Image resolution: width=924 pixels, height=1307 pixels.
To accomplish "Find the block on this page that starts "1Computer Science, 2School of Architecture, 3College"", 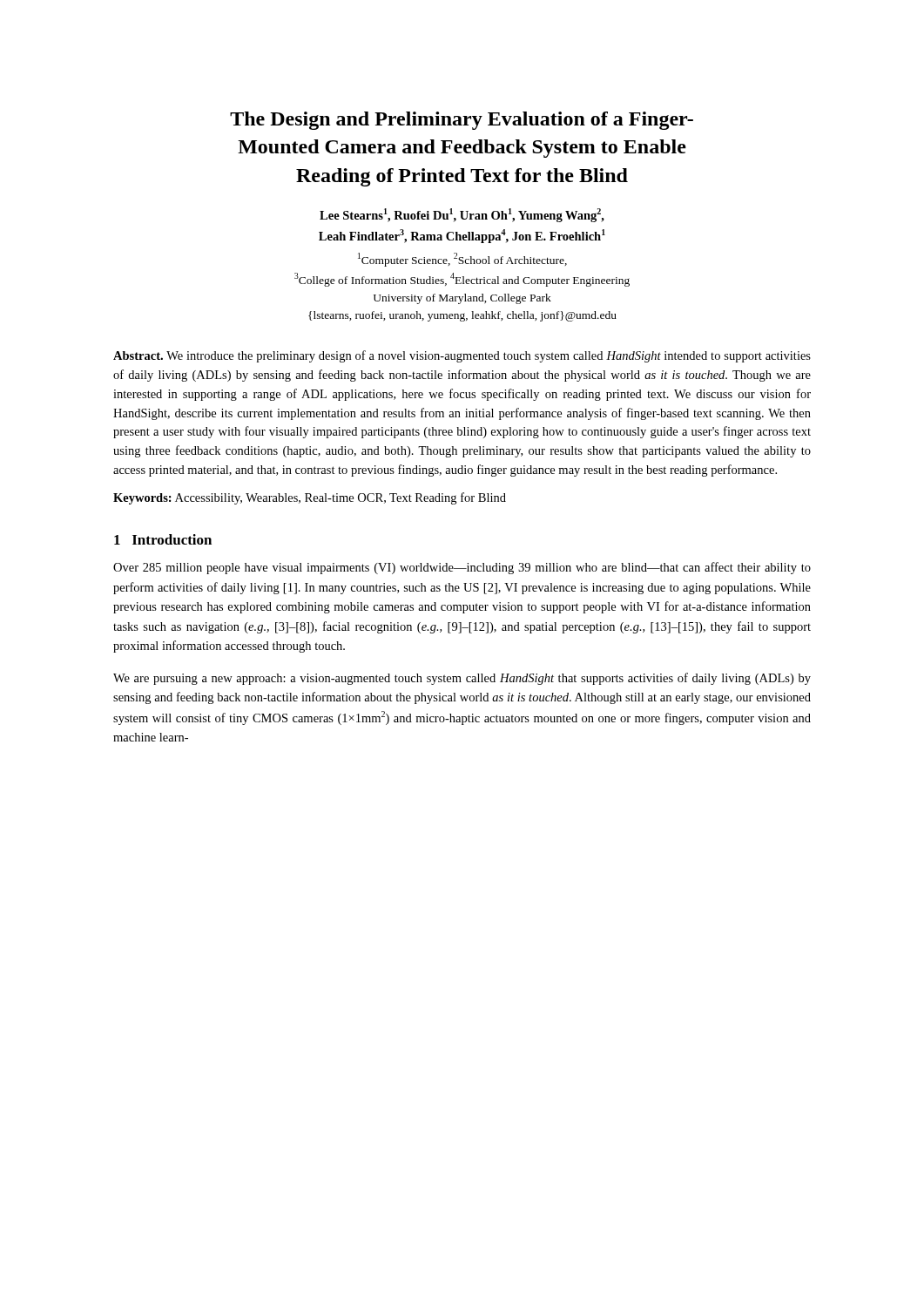I will tap(462, 286).
